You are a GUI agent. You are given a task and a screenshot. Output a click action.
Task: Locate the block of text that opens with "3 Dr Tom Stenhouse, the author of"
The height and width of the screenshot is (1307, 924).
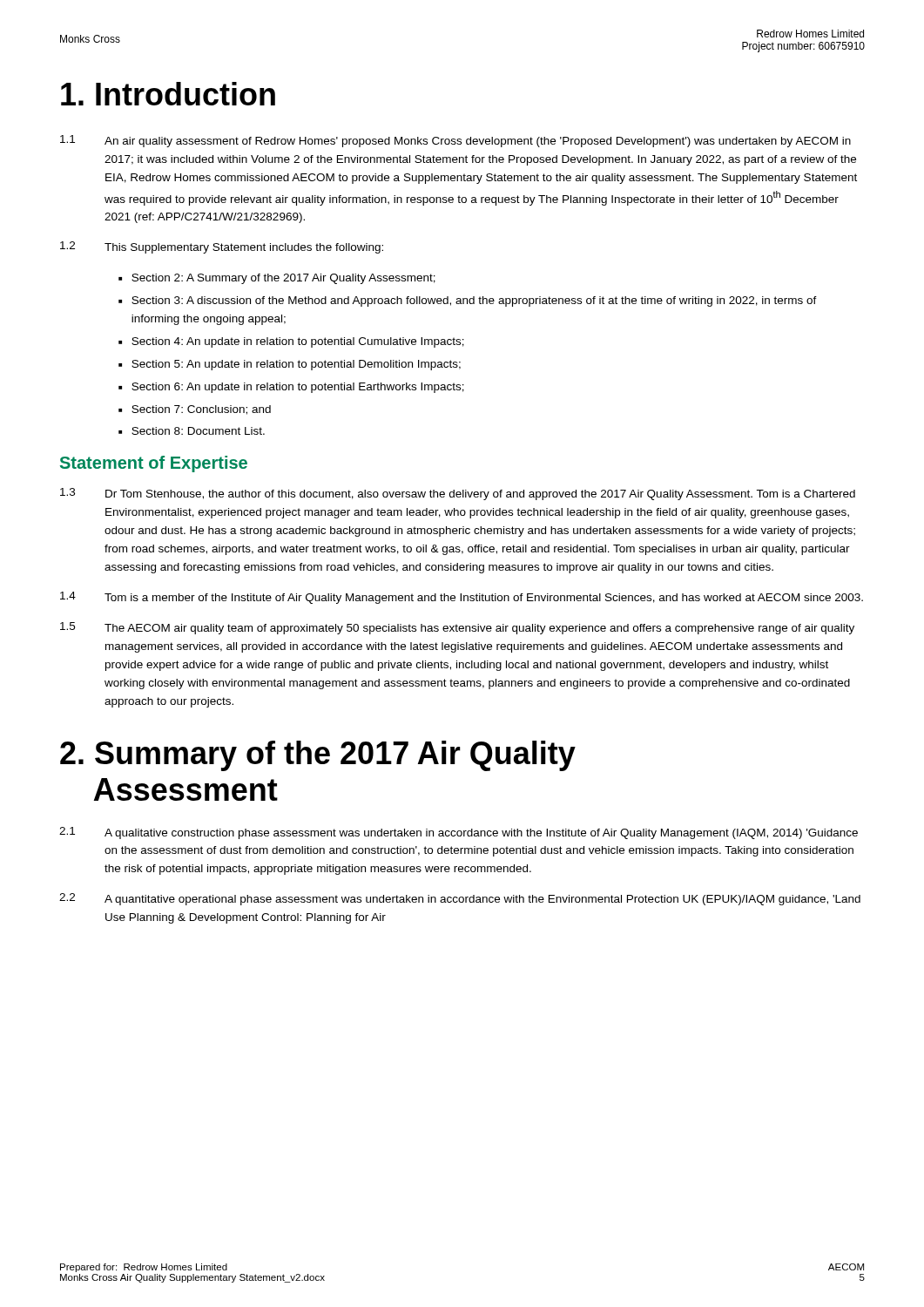(462, 531)
